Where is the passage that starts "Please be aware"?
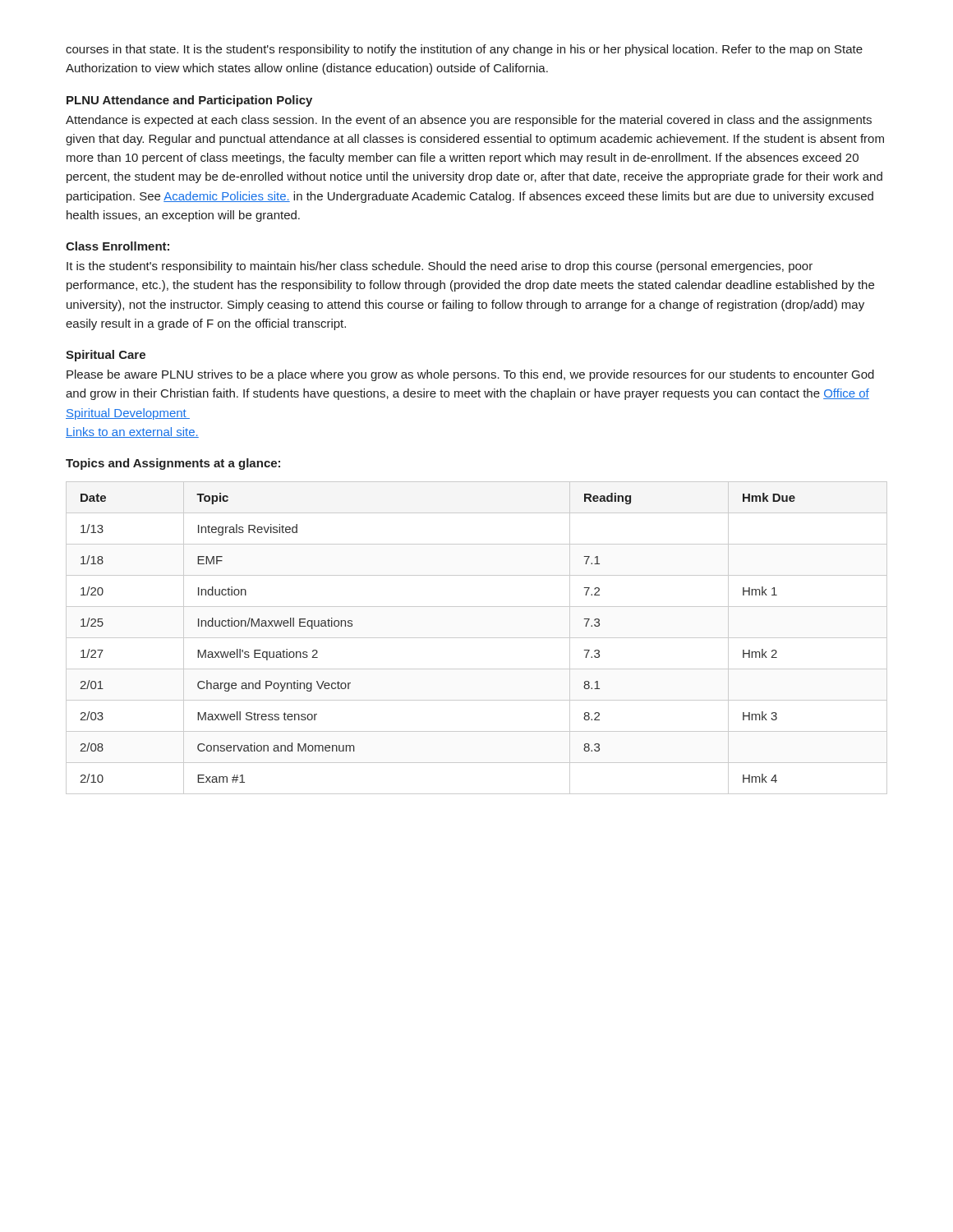The image size is (953, 1232). (470, 403)
